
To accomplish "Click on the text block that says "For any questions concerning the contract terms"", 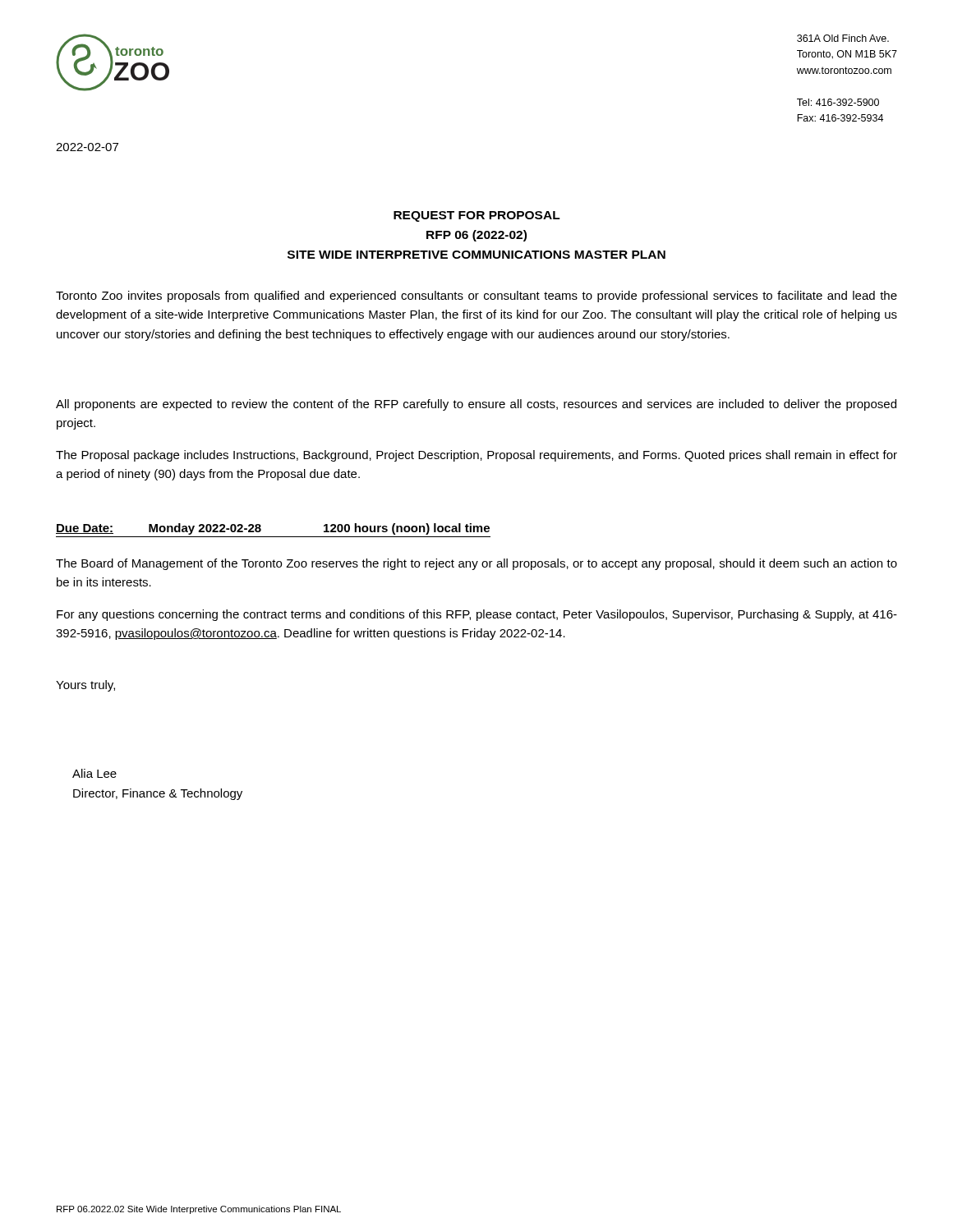I will 476,624.
